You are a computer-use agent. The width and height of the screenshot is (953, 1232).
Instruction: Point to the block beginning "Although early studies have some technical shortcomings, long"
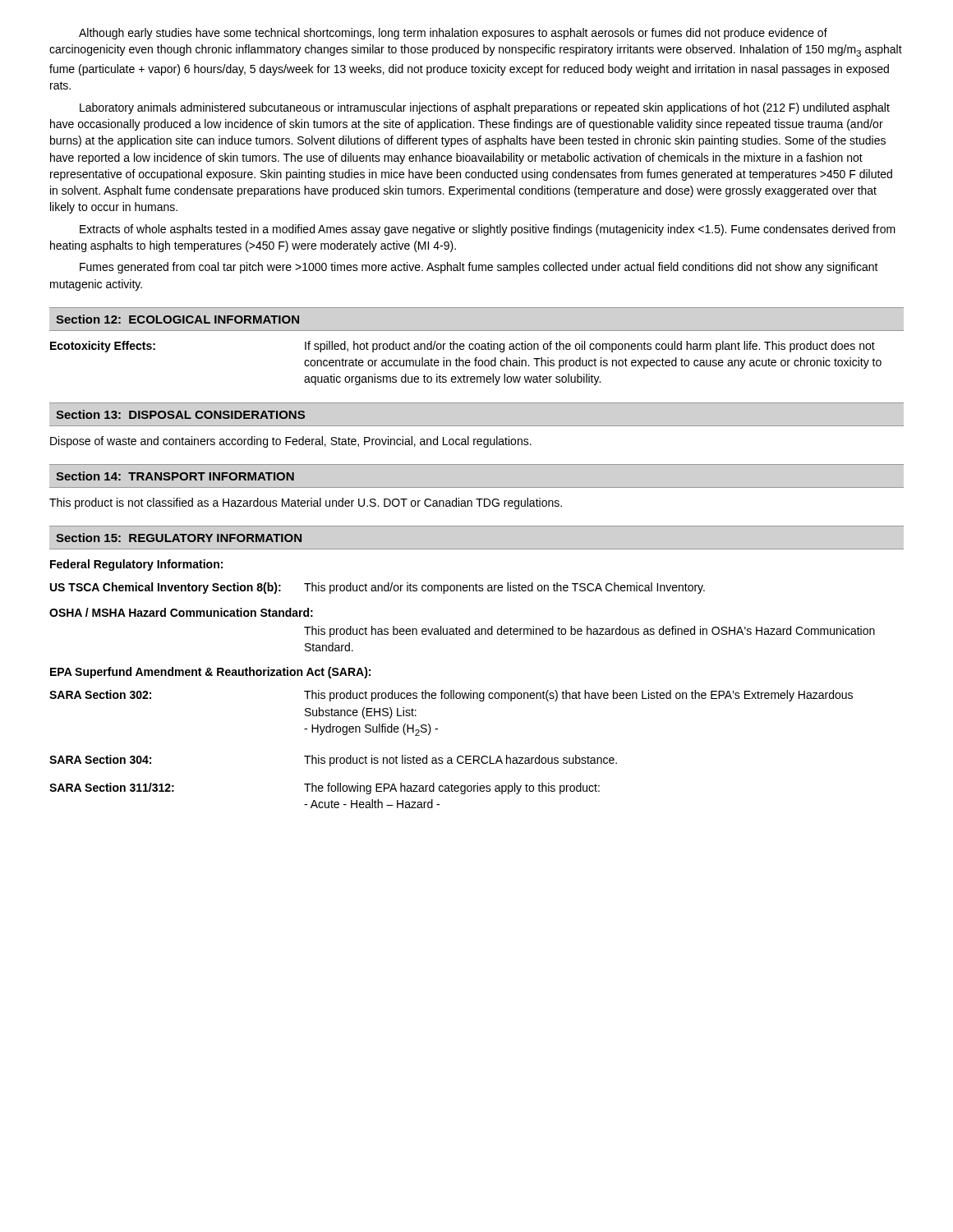point(476,158)
